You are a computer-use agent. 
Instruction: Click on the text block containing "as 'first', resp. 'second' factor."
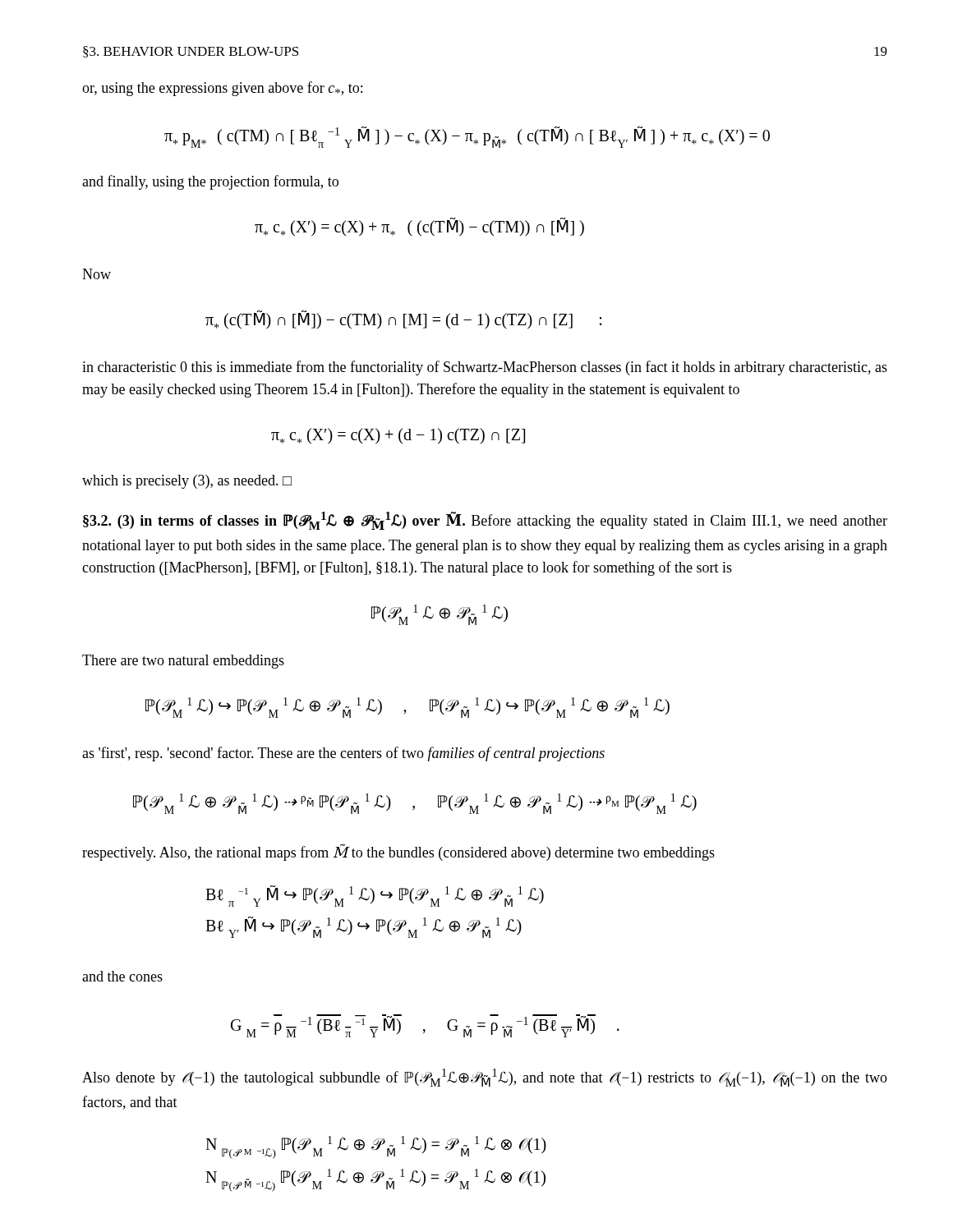[x=485, y=753]
